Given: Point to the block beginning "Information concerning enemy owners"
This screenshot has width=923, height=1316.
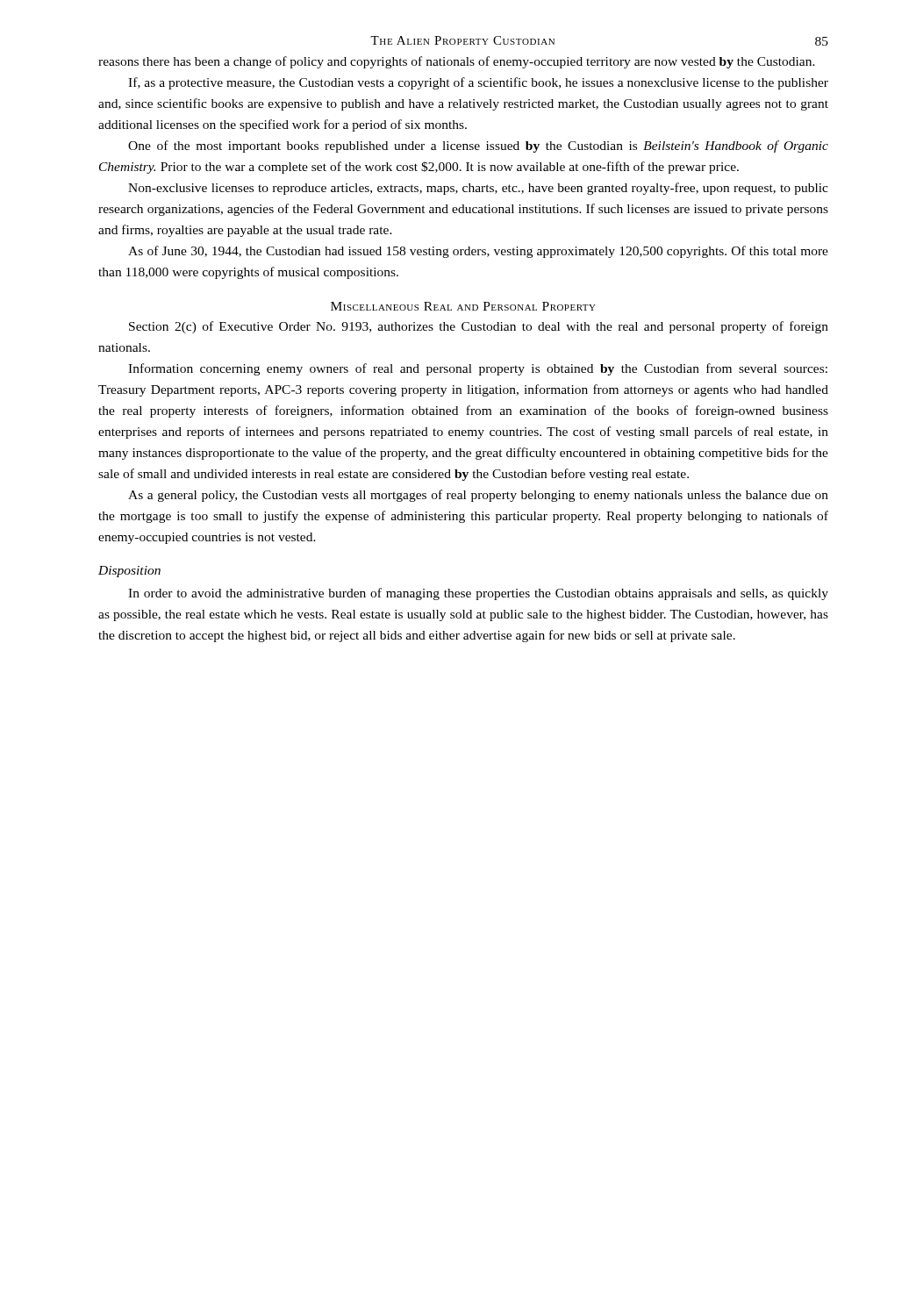Looking at the screenshot, I should [x=463, y=421].
